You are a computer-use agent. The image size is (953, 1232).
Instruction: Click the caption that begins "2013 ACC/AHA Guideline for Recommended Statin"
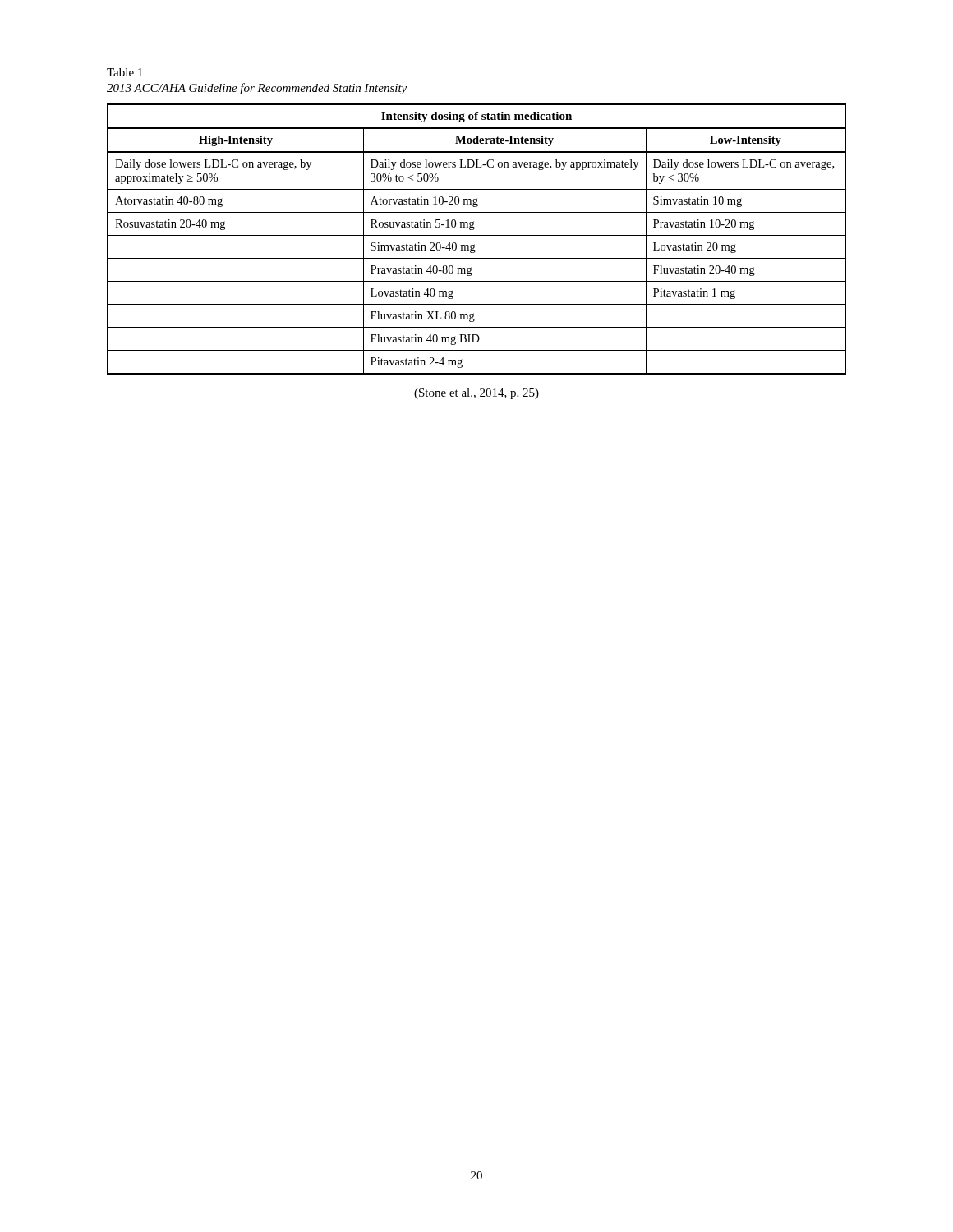click(x=257, y=88)
